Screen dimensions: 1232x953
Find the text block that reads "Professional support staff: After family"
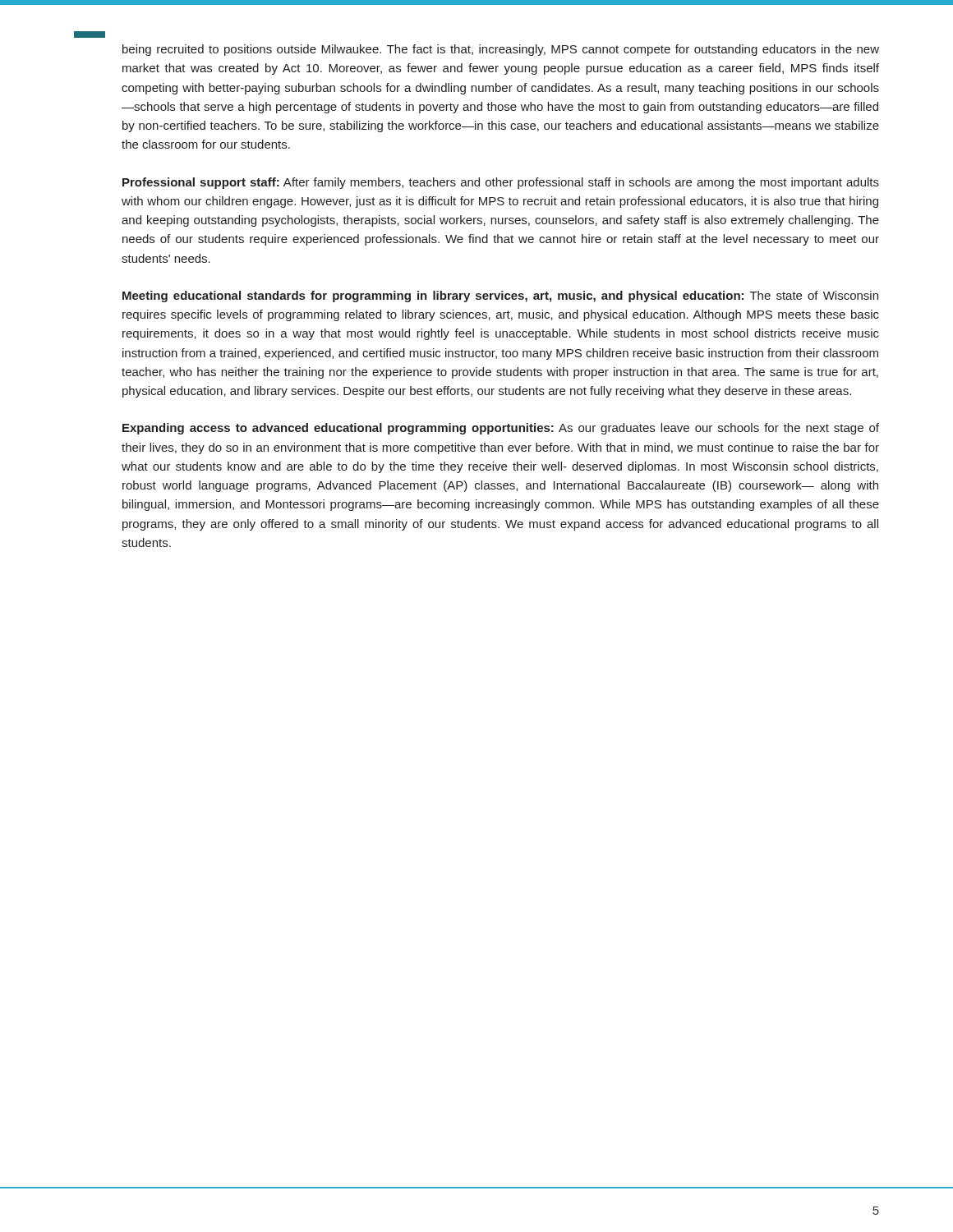coord(500,220)
